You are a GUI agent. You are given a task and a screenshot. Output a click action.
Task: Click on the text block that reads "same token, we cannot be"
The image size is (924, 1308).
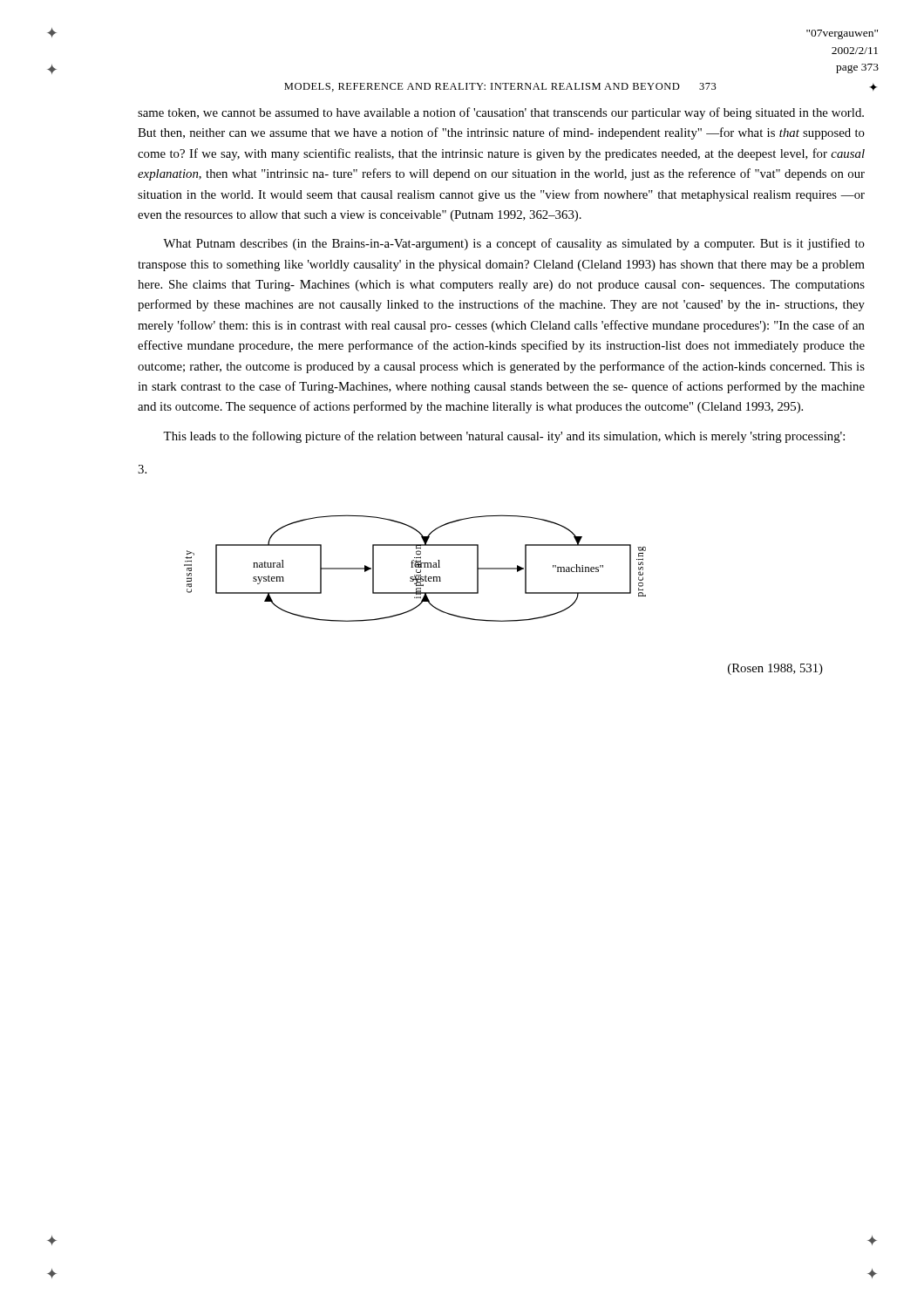pyautogui.click(x=501, y=164)
